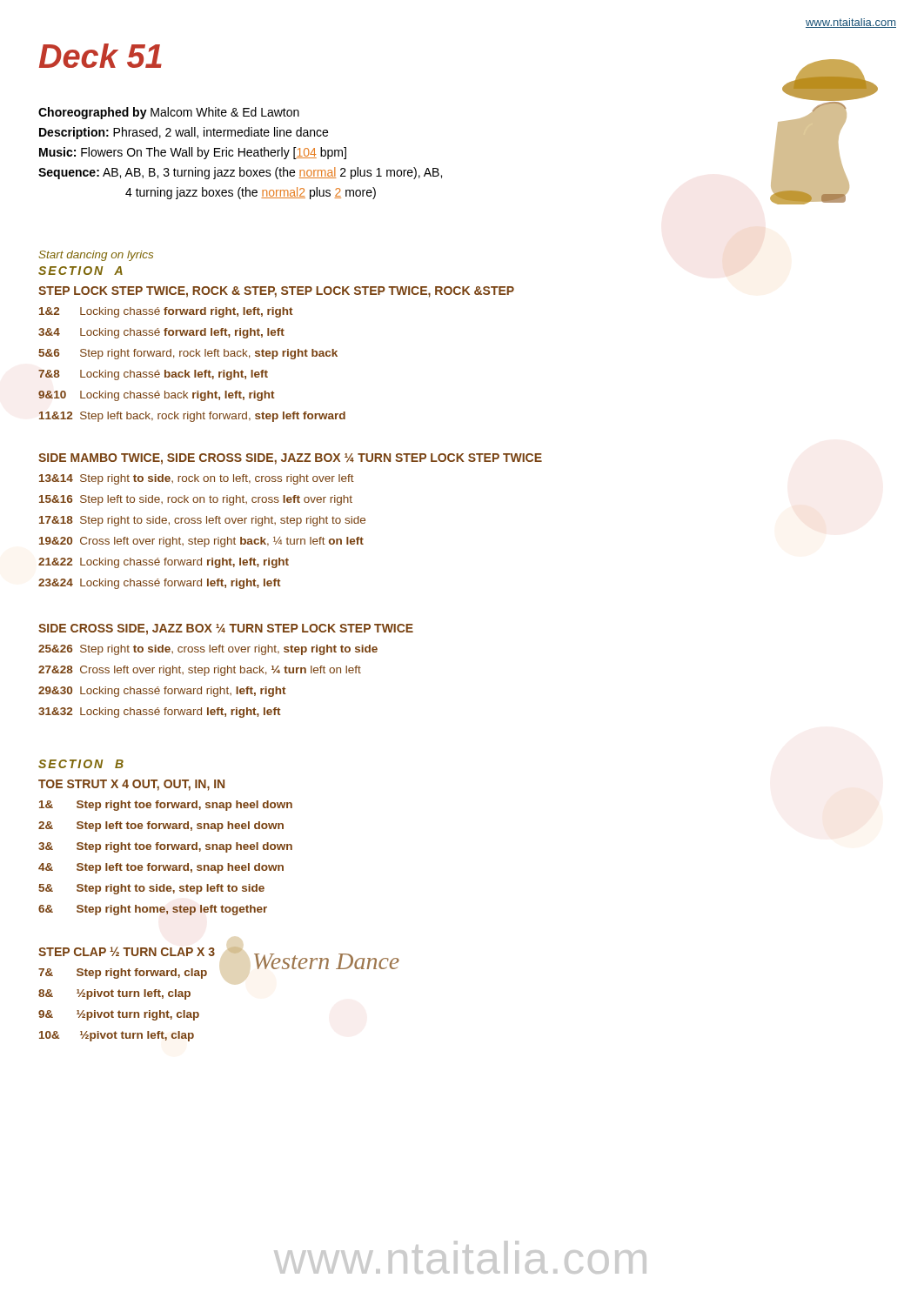Where does it say "2& Step left toe forward, snap heel down"?
The height and width of the screenshot is (1305, 924).
161,825
